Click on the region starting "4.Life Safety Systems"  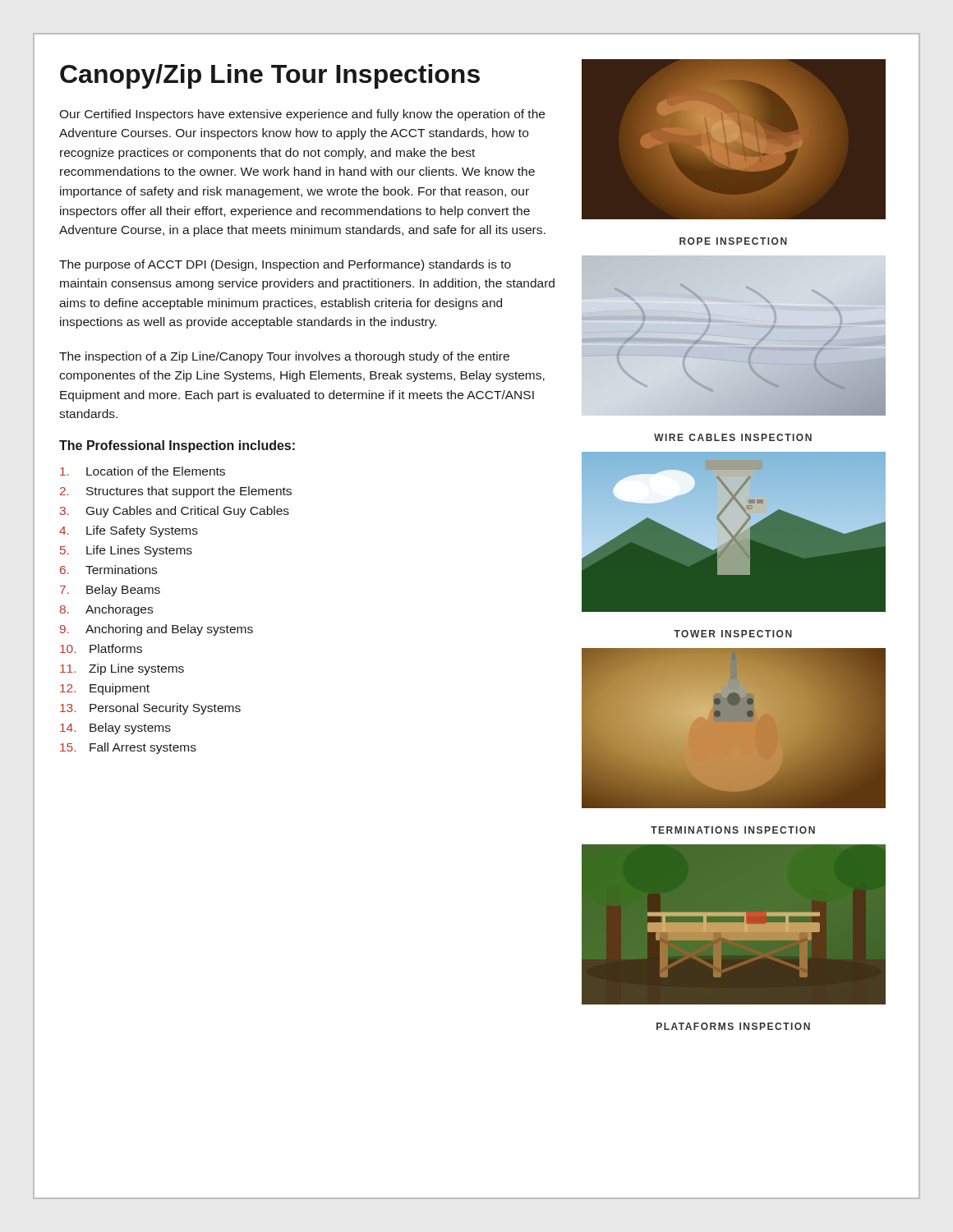pyautogui.click(x=129, y=531)
